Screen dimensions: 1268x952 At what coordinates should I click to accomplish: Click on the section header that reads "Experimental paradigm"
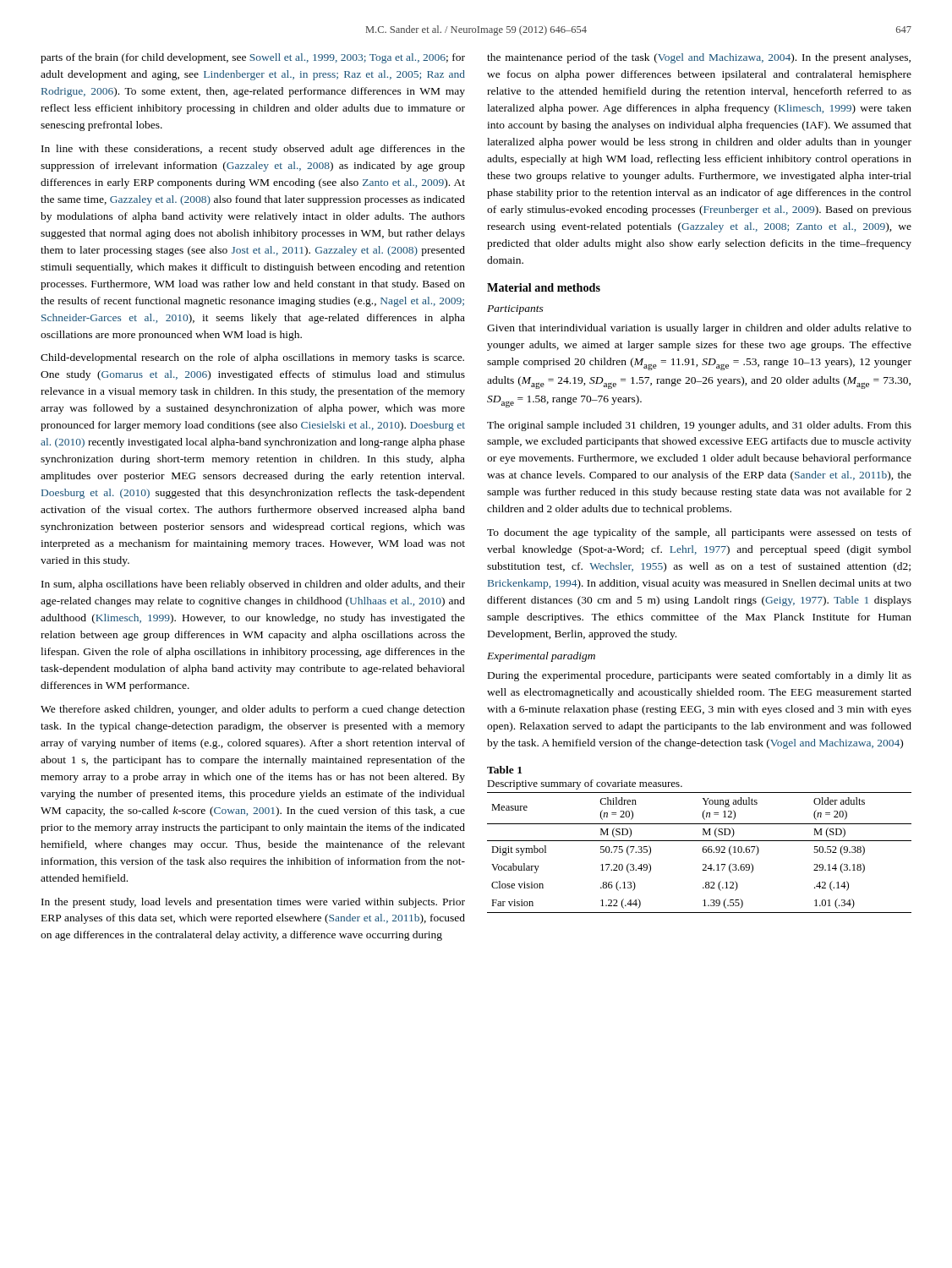541,656
